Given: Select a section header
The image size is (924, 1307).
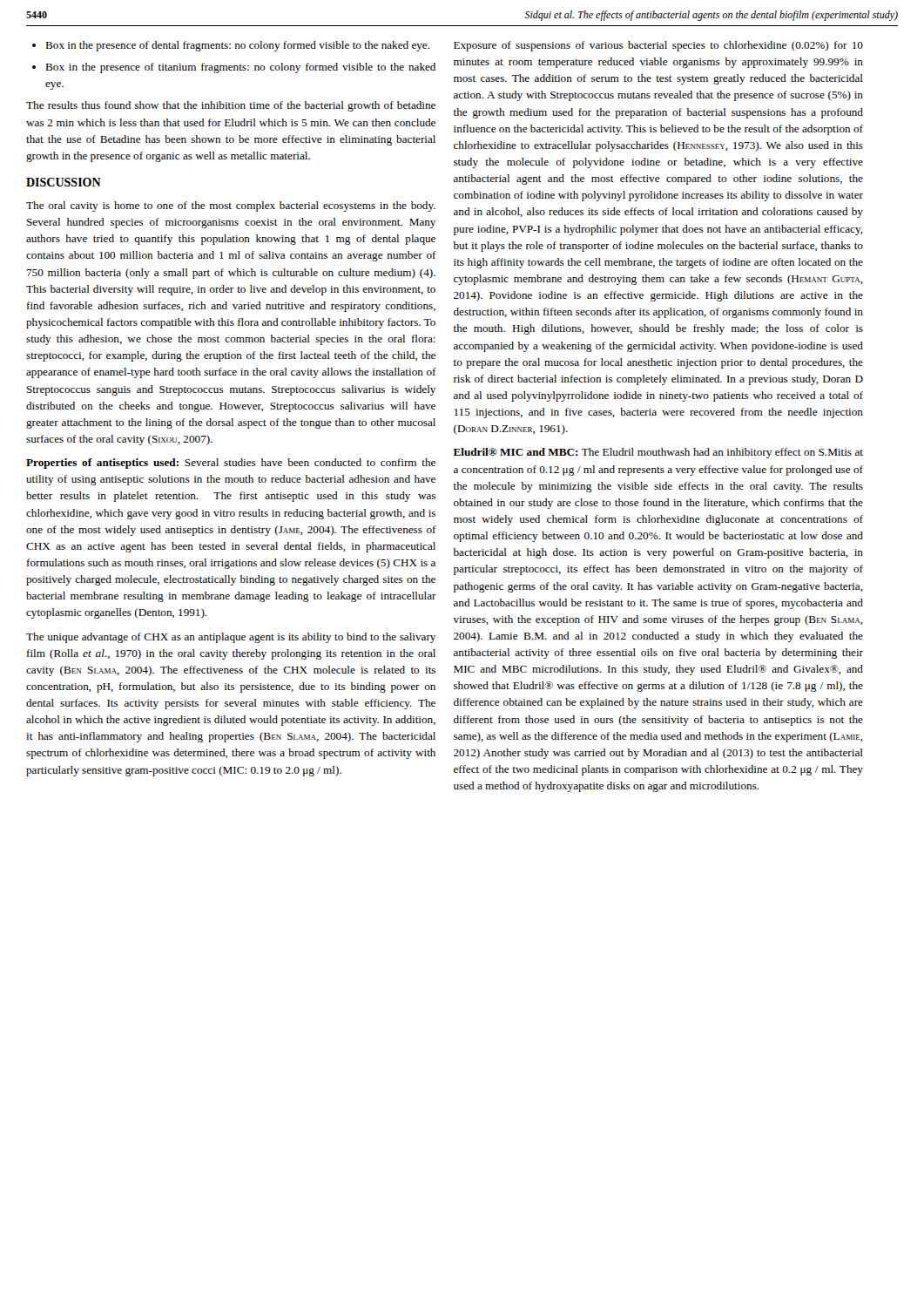Looking at the screenshot, I should tap(63, 183).
